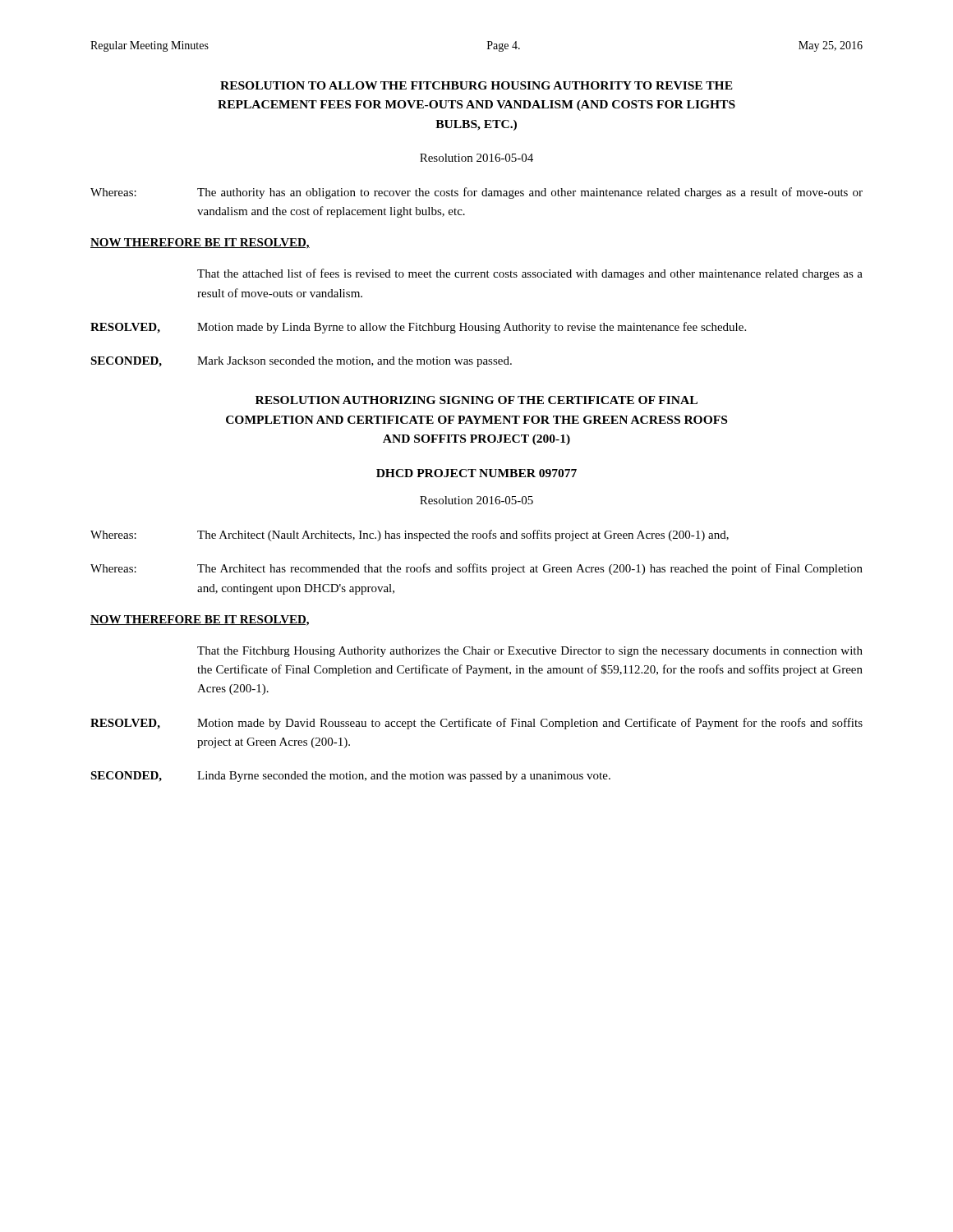Find the block starting "SECONDED, Mark Jackson seconded"
The width and height of the screenshot is (953, 1232).
tap(476, 361)
